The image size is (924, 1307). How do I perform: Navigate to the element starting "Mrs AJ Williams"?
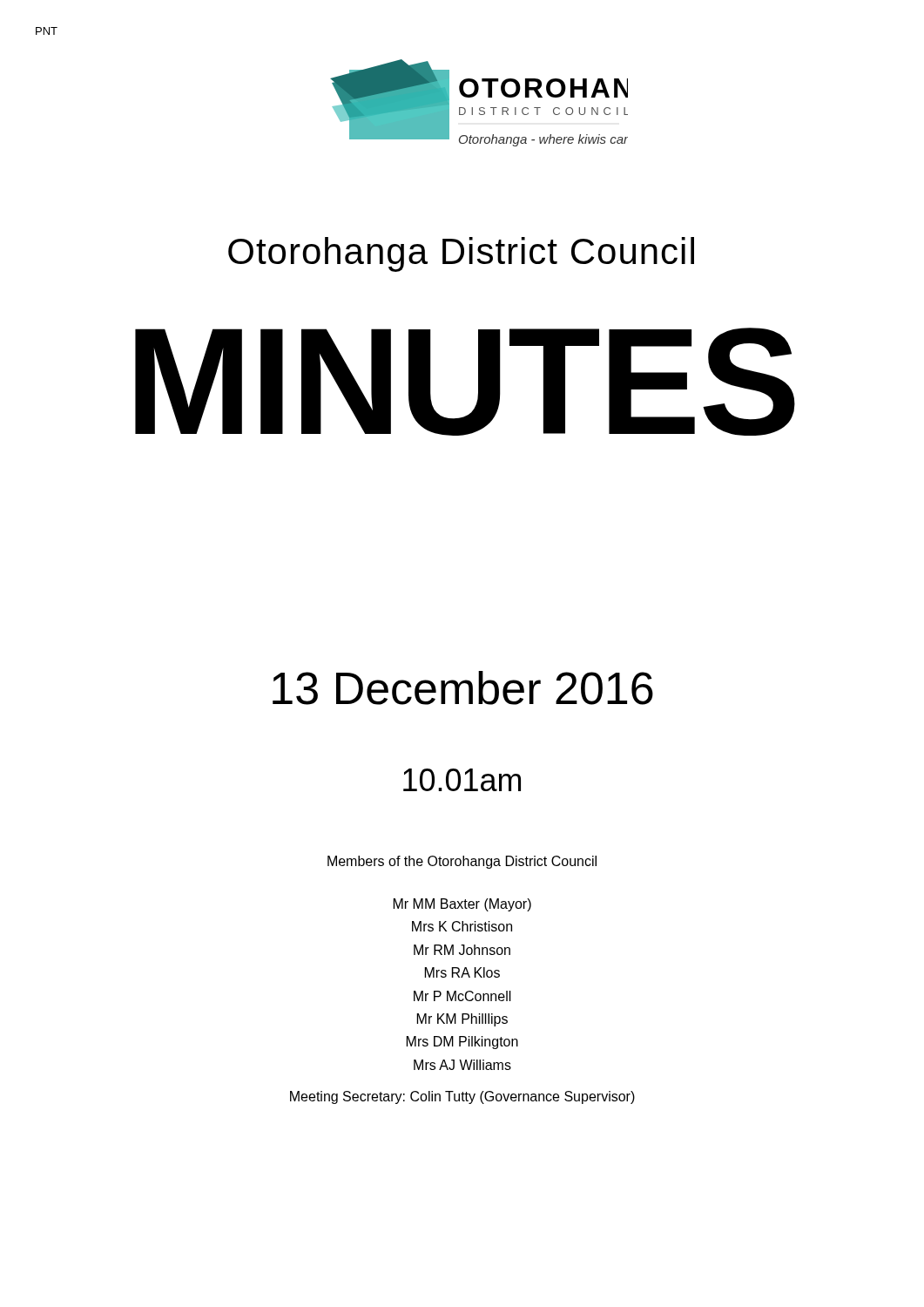[462, 1065]
